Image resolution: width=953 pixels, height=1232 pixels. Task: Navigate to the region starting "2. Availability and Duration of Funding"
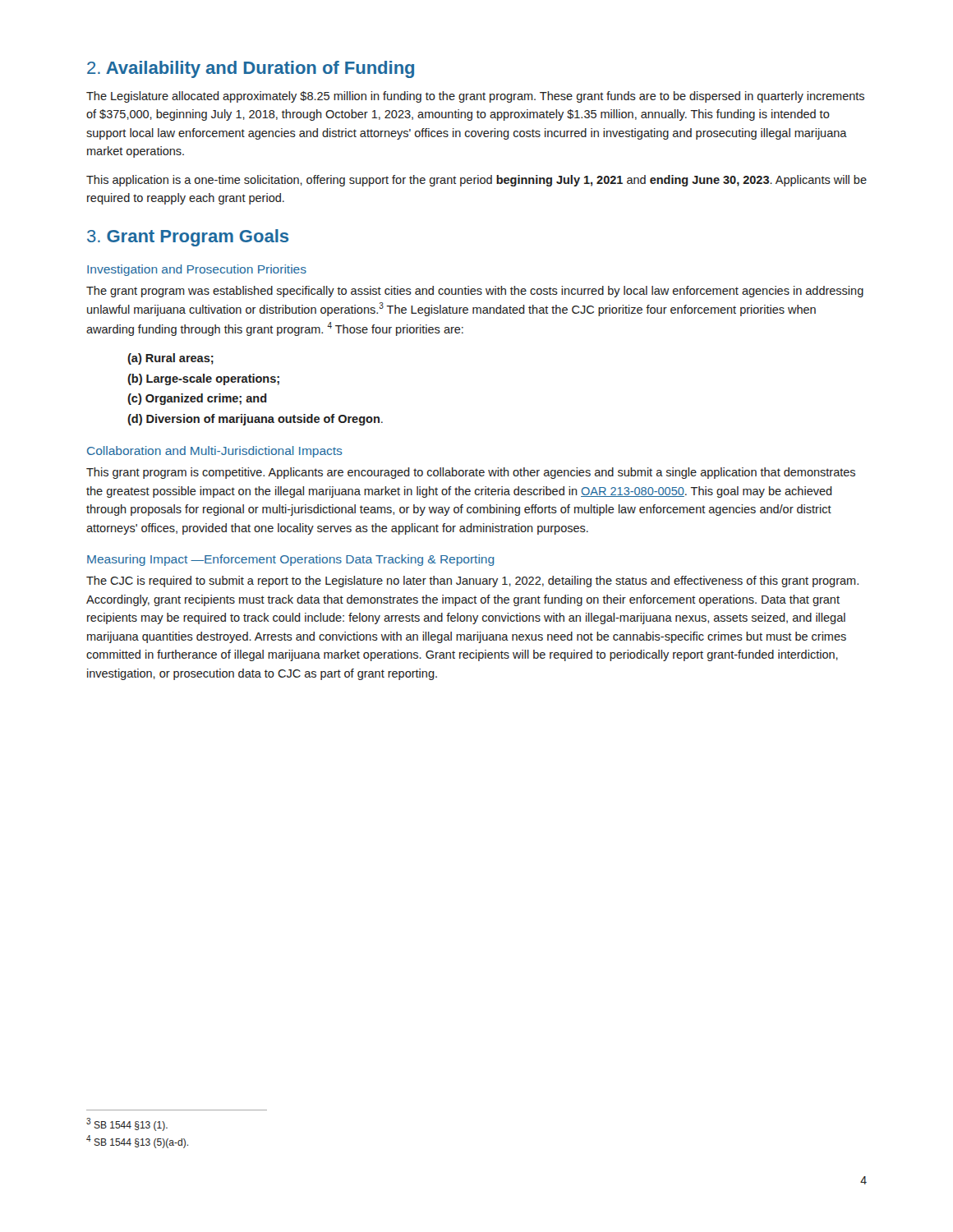(251, 69)
